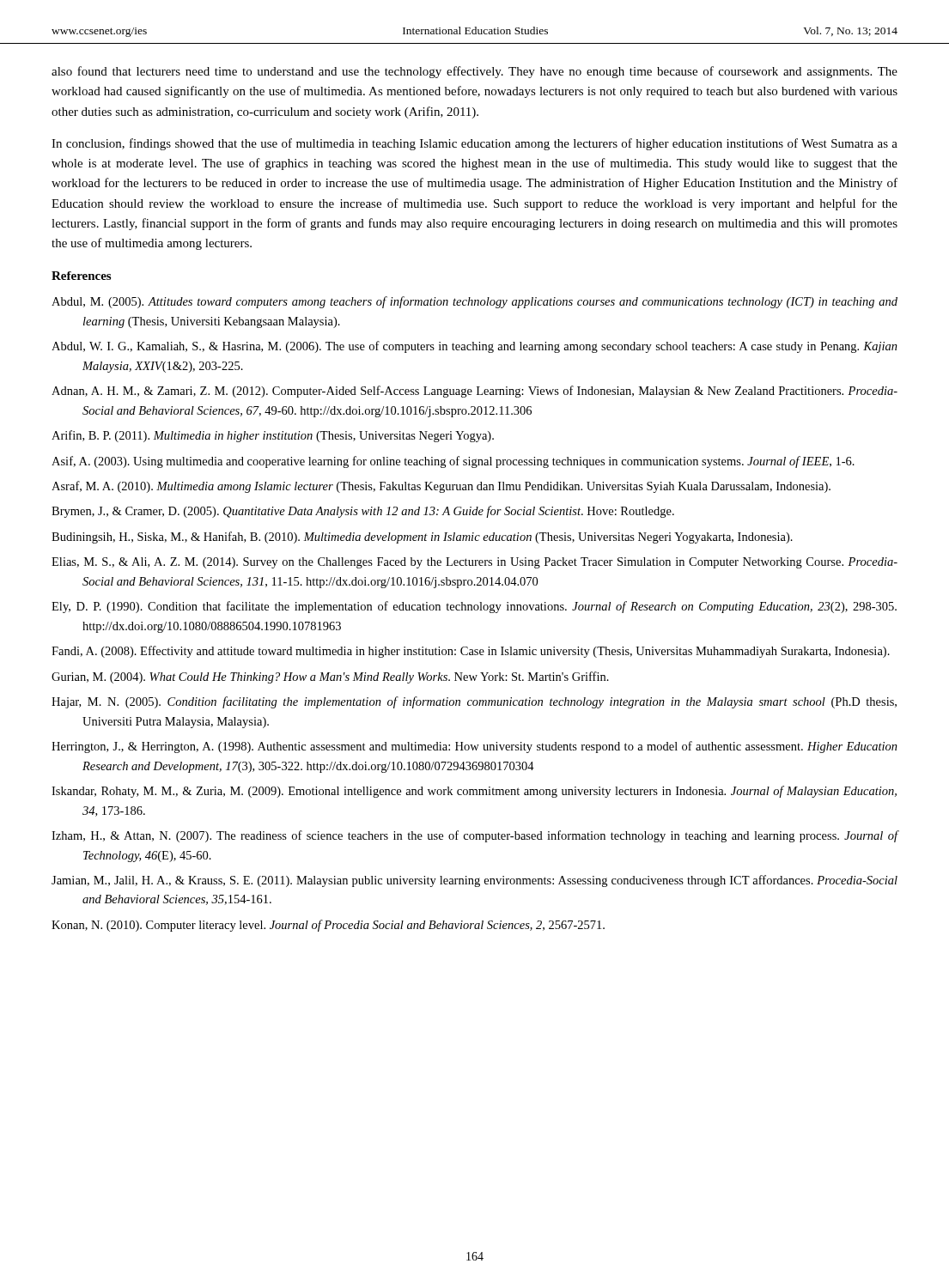The image size is (949, 1288).
Task: Find the text block starting "Izham, H., & Attan, N. (2007)."
Action: 474,845
